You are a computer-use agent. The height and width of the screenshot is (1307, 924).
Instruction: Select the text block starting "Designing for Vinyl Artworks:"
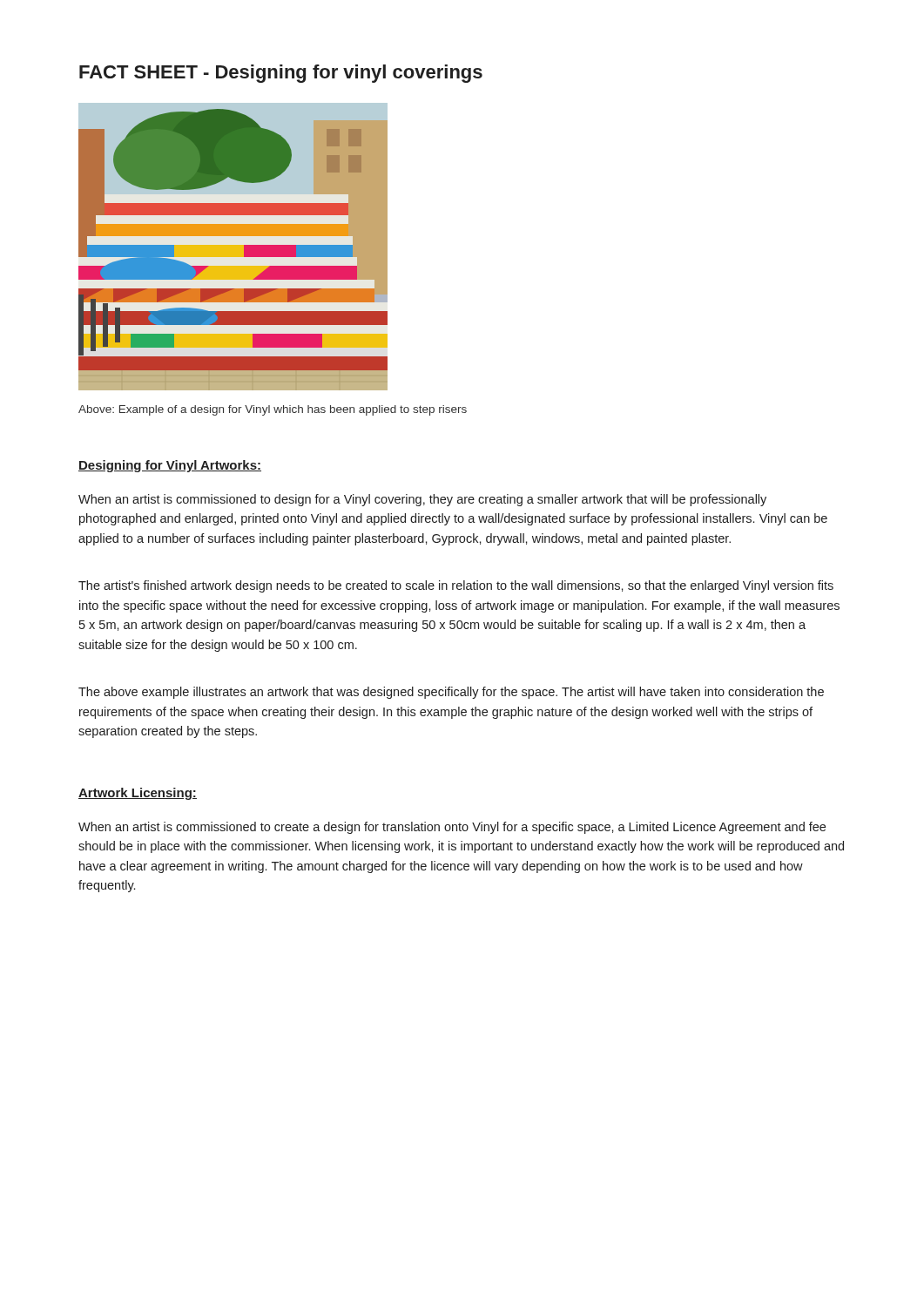[170, 465]
